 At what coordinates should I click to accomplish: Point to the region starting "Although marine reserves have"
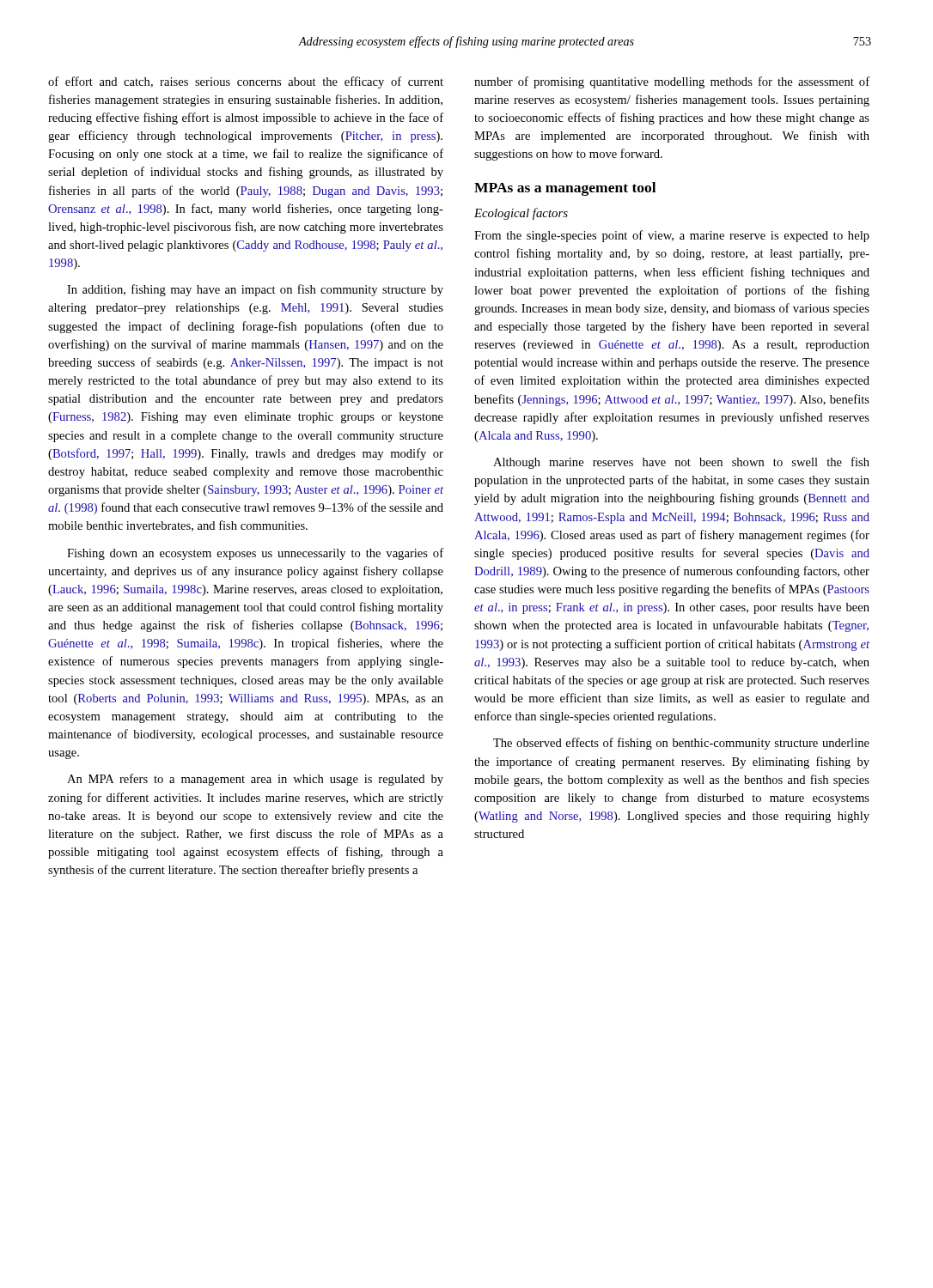[x=672, y=590]
